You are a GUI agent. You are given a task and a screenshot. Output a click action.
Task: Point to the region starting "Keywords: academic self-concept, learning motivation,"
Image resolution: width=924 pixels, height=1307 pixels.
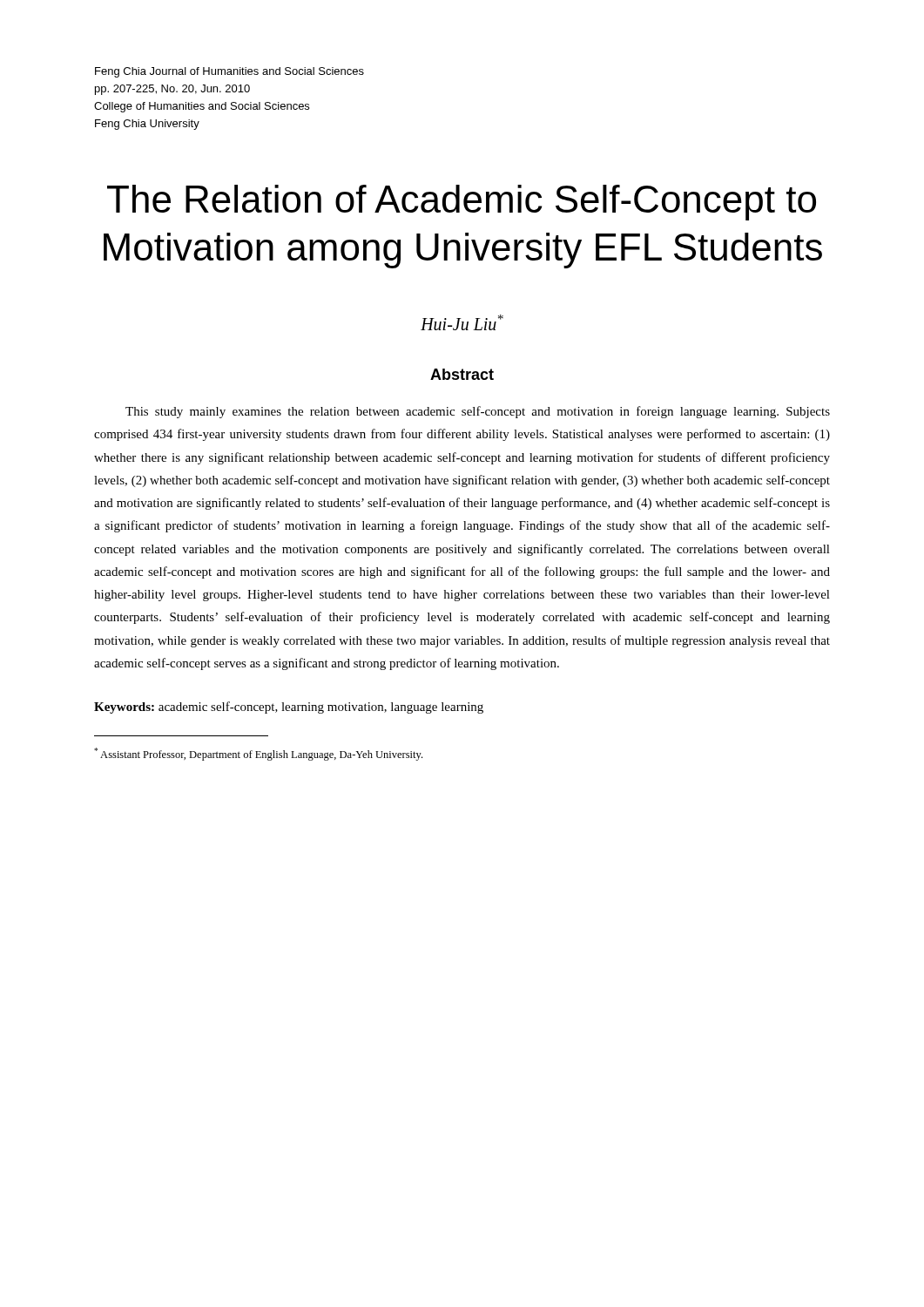(x=289, y=707)
